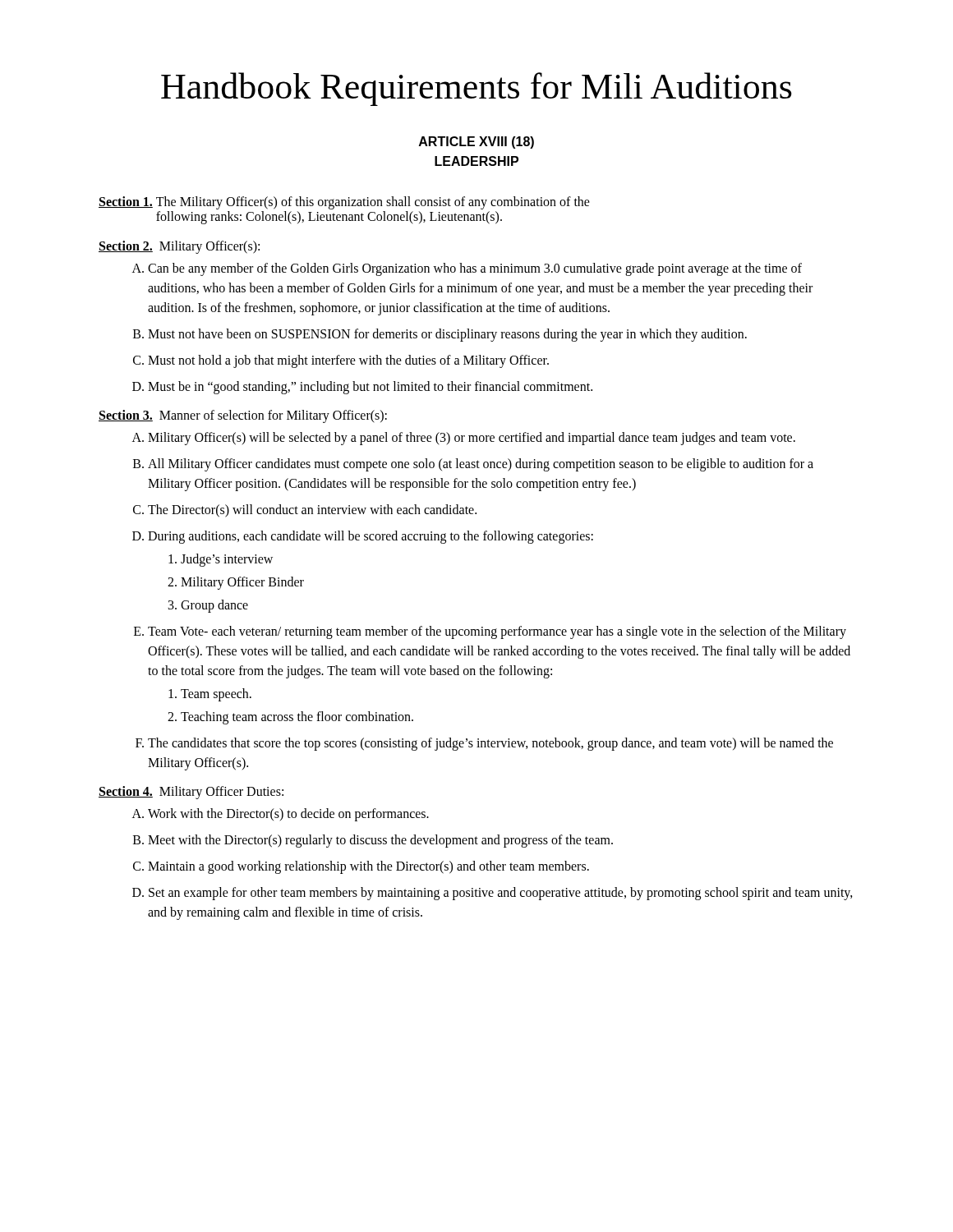The height and width of the screenshot is (1232, 953).
Task: Locate the list item that reads "Must not have been"
Action: click(x=448, y=334)
